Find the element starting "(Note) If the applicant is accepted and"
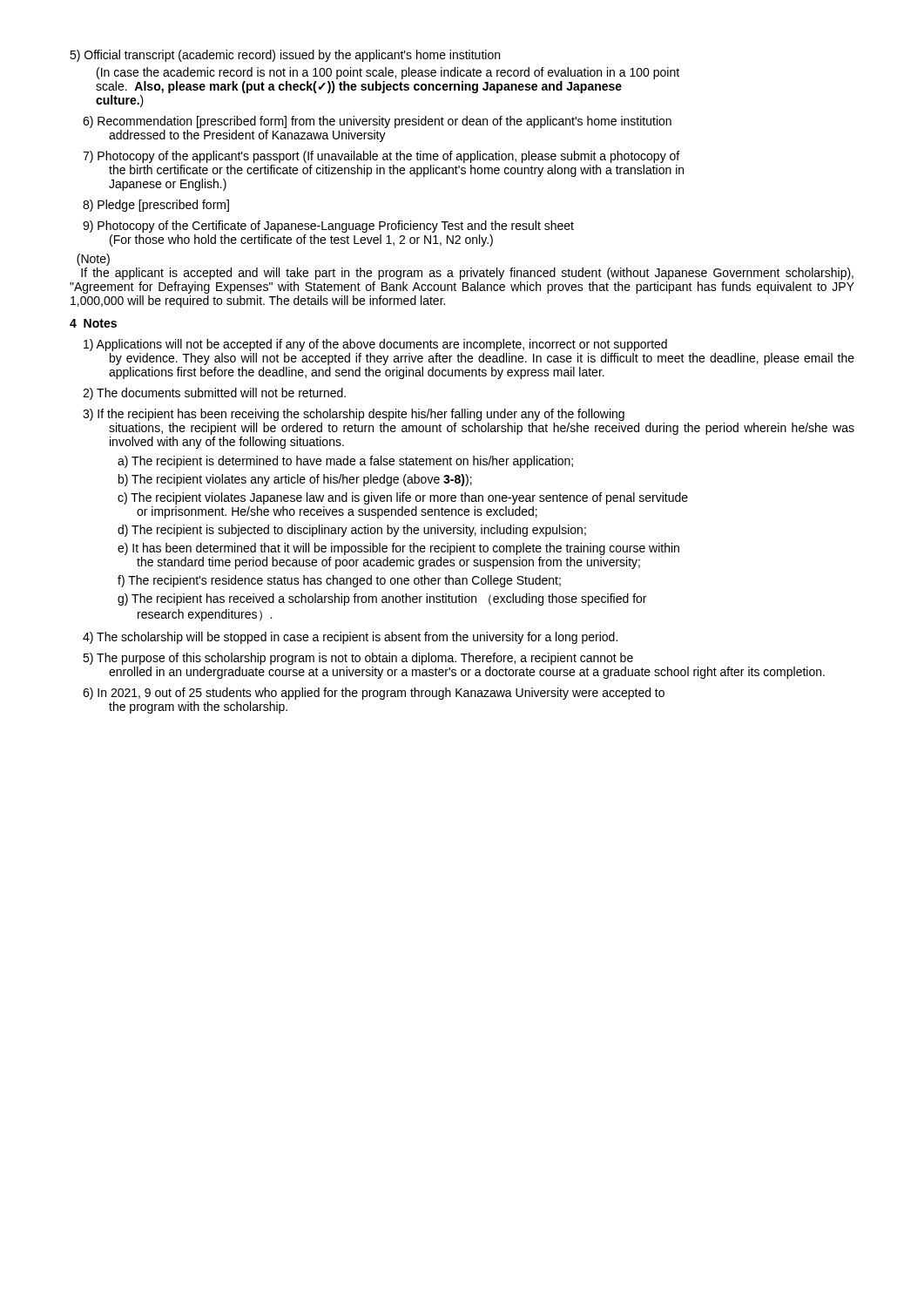The height and width of the screenshot is (1307, 924). pyautogui.click(x=462, y=280)
